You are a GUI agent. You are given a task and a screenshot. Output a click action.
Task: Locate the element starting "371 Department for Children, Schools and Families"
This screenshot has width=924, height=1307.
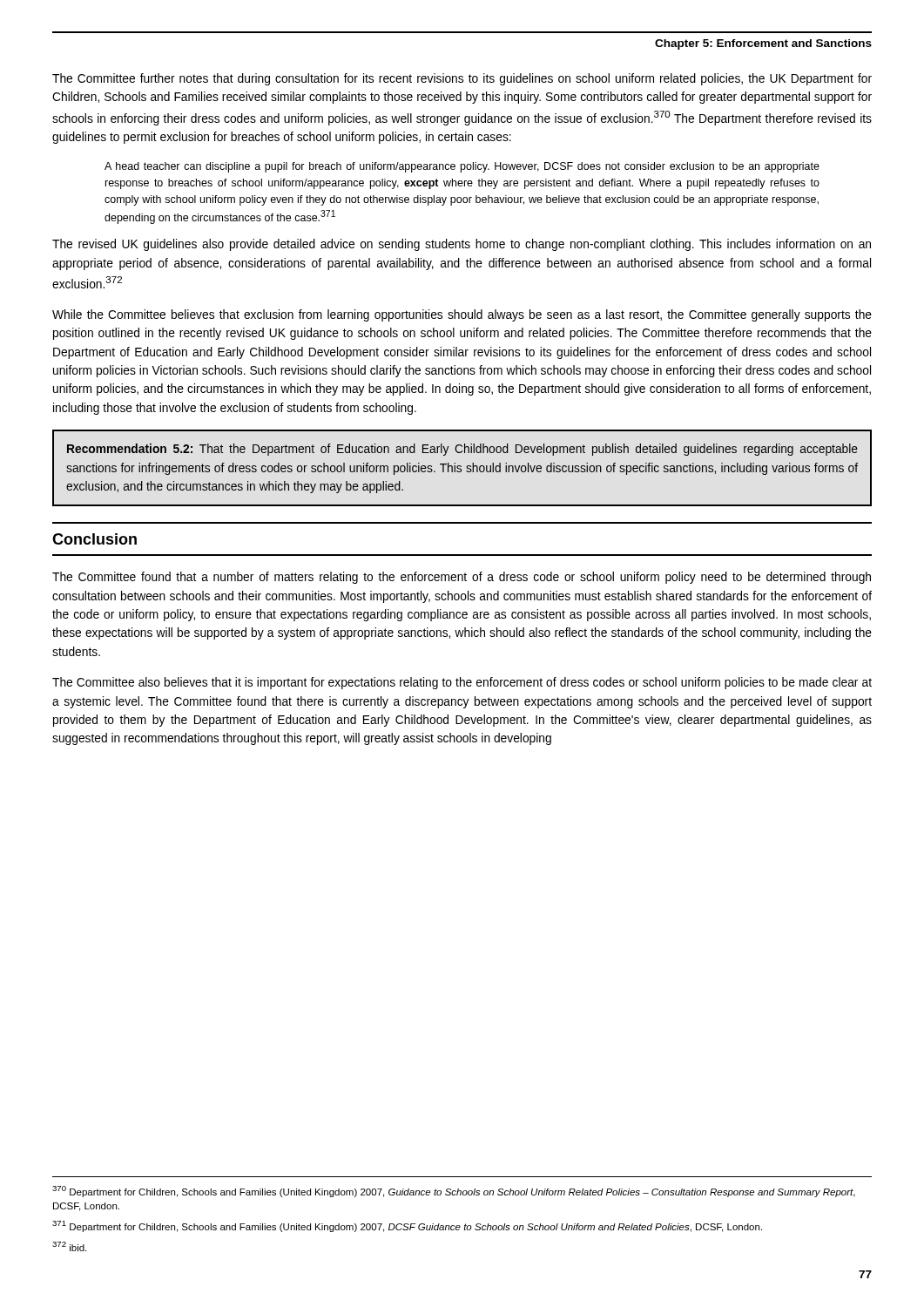tap(408, 1225)
